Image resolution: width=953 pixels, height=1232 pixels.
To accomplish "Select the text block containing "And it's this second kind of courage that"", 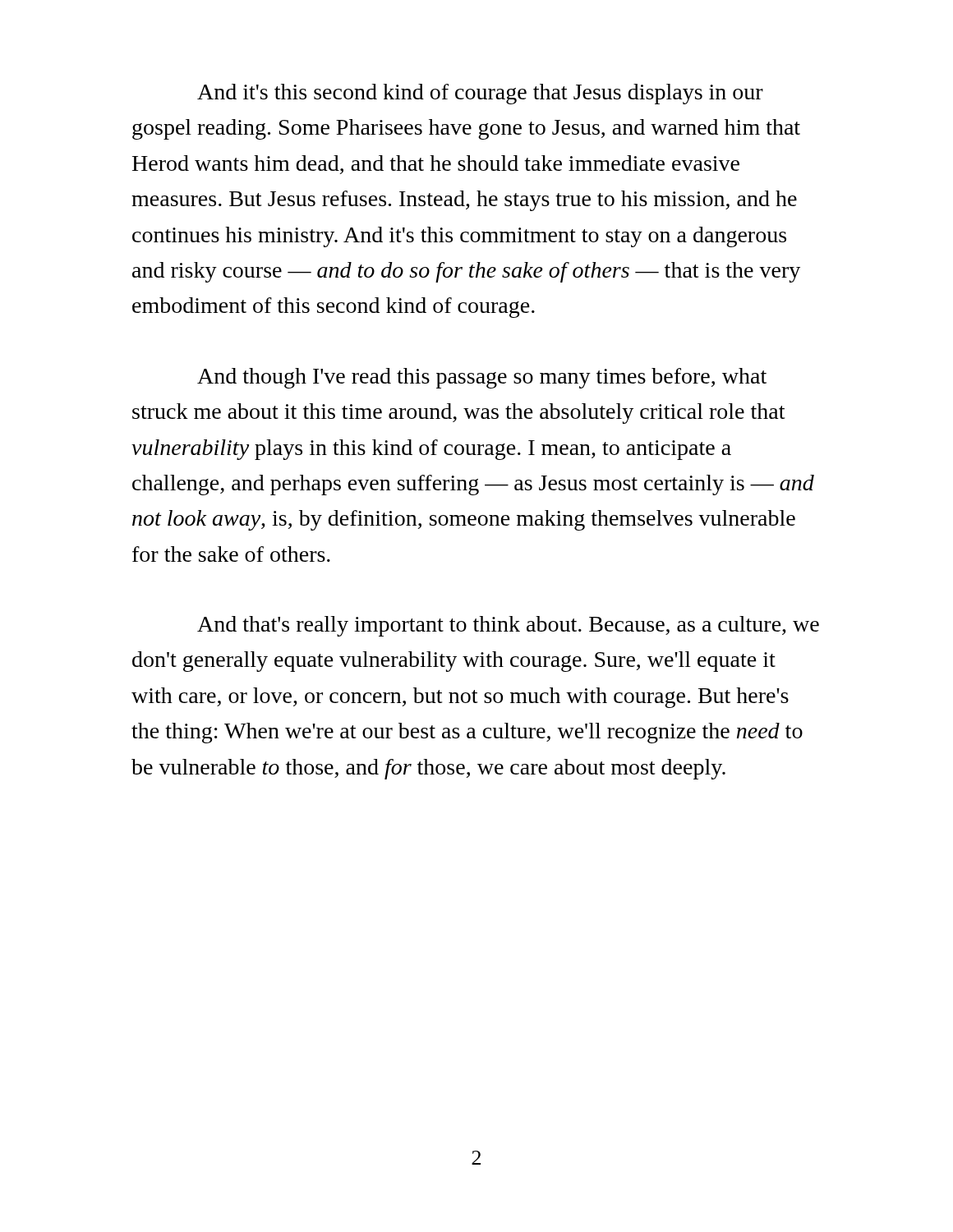I will click(466, 198).
